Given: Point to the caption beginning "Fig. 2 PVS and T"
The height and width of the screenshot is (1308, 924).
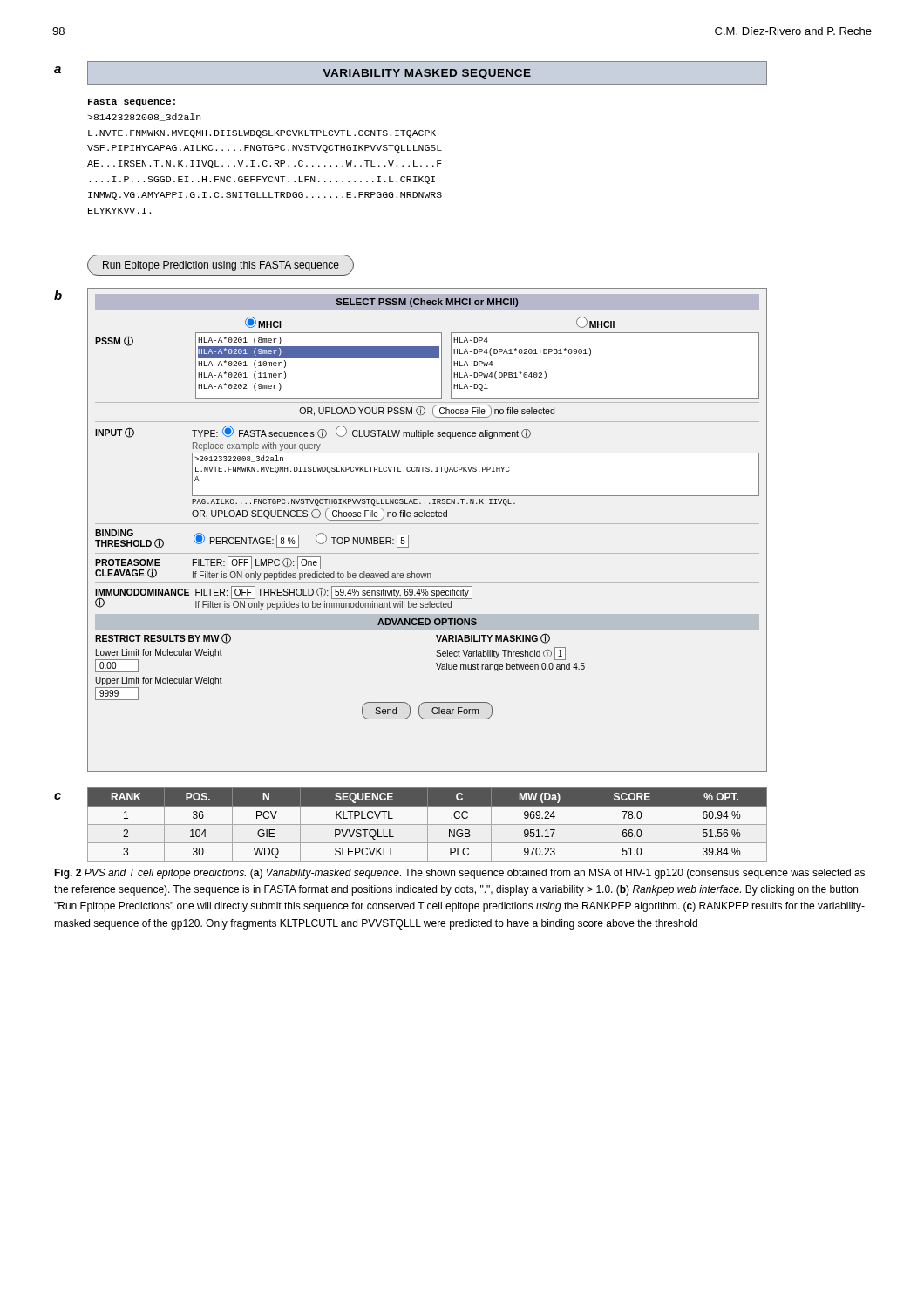Looking at the screenshot, I should pyautogui.click(x=460, y=898).
